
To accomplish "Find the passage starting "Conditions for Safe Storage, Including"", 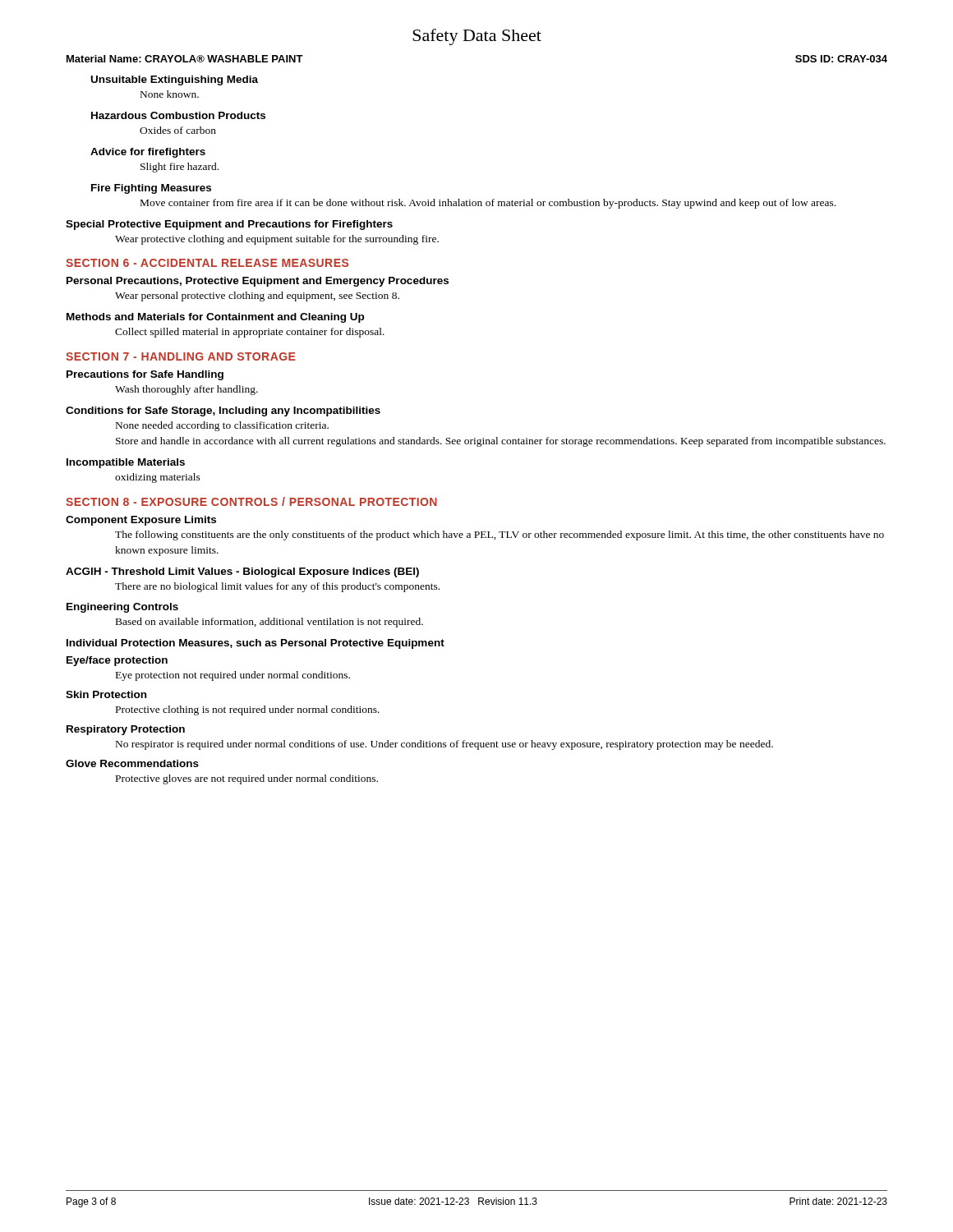I will (x=223, y=410).
